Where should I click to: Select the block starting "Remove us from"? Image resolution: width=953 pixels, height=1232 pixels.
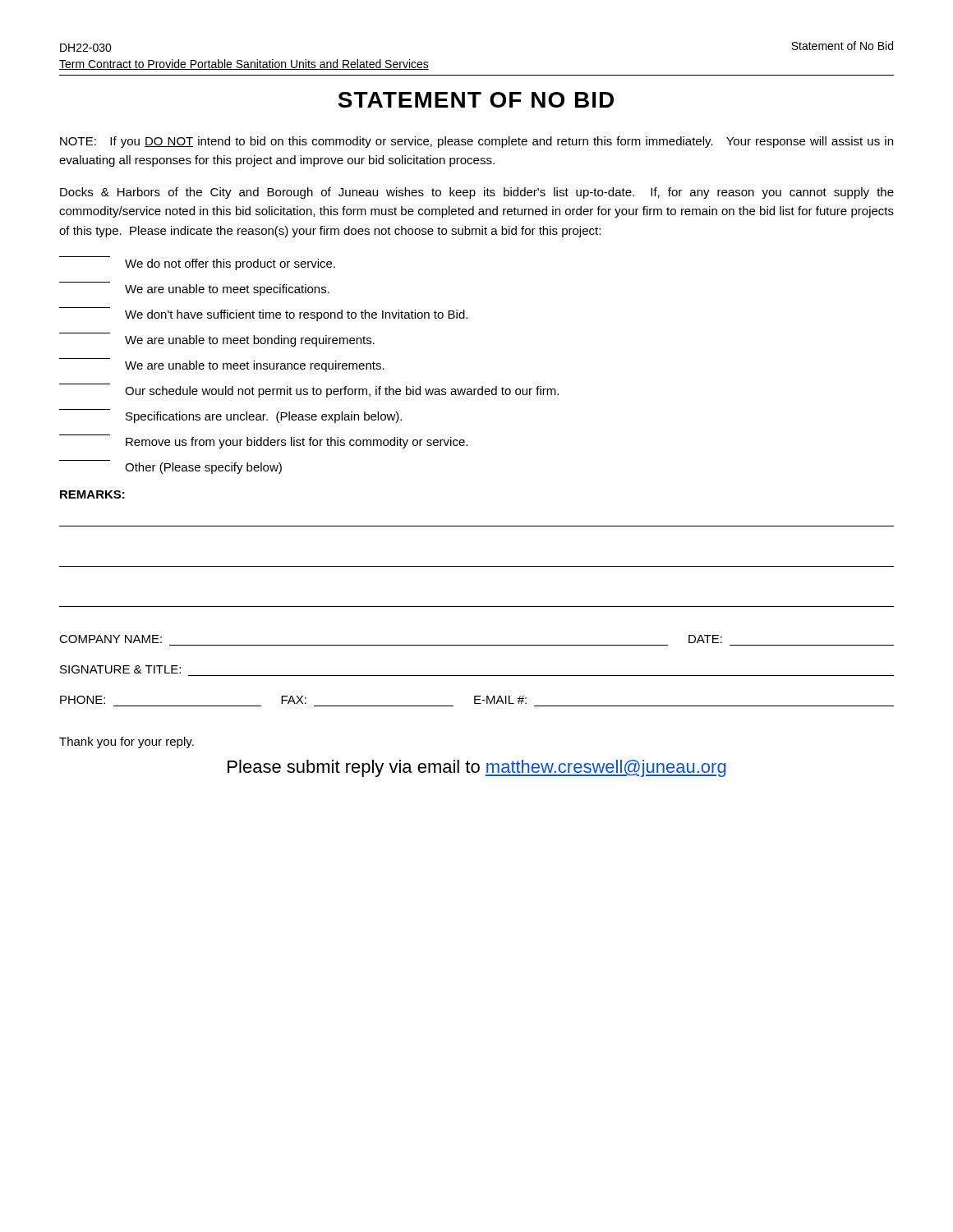click(264, 441)
